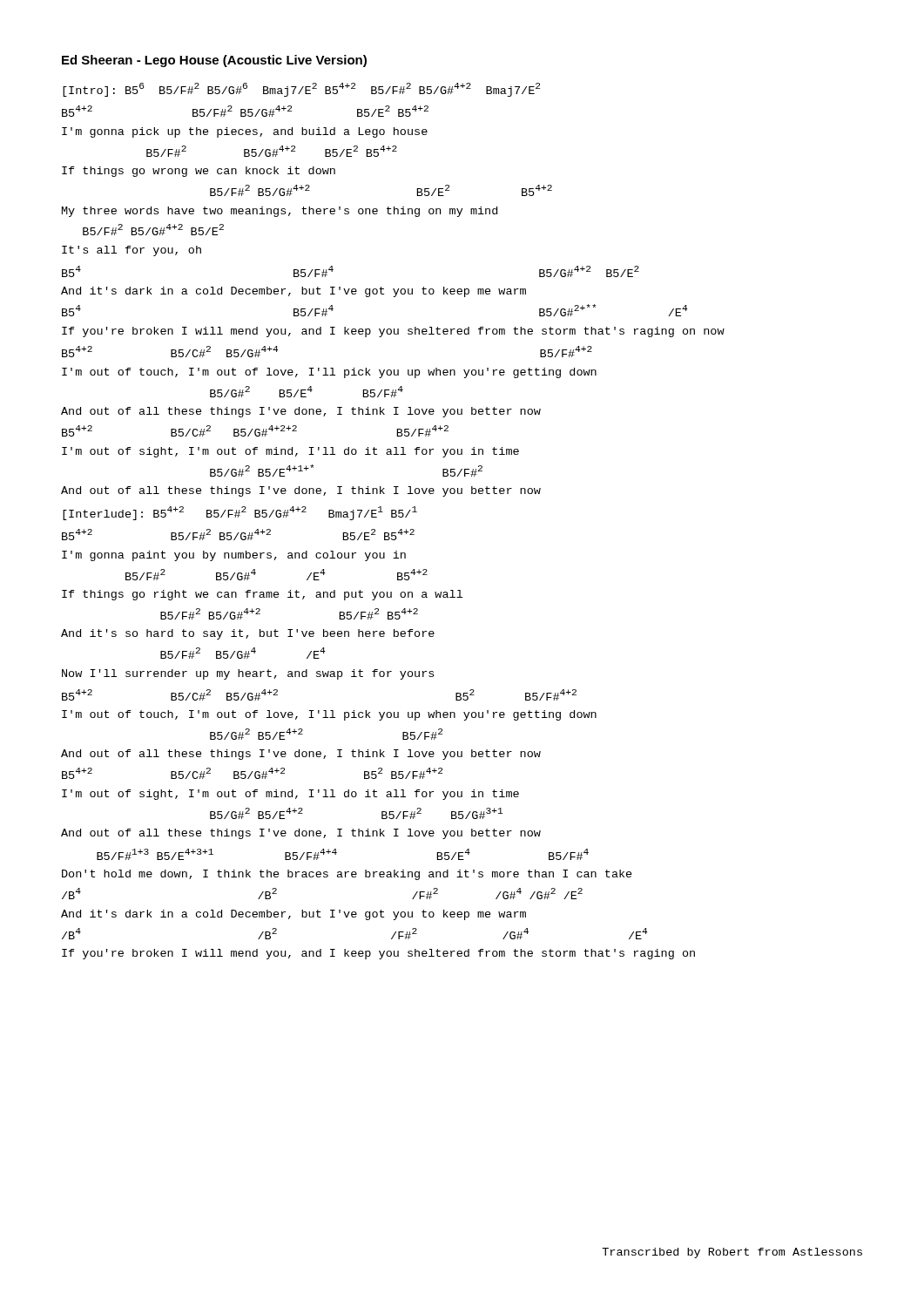Click on the element starting "Ed Sheeran - Lego House (Acoustic Live Version)"
924x1307 pixels.
214,60
